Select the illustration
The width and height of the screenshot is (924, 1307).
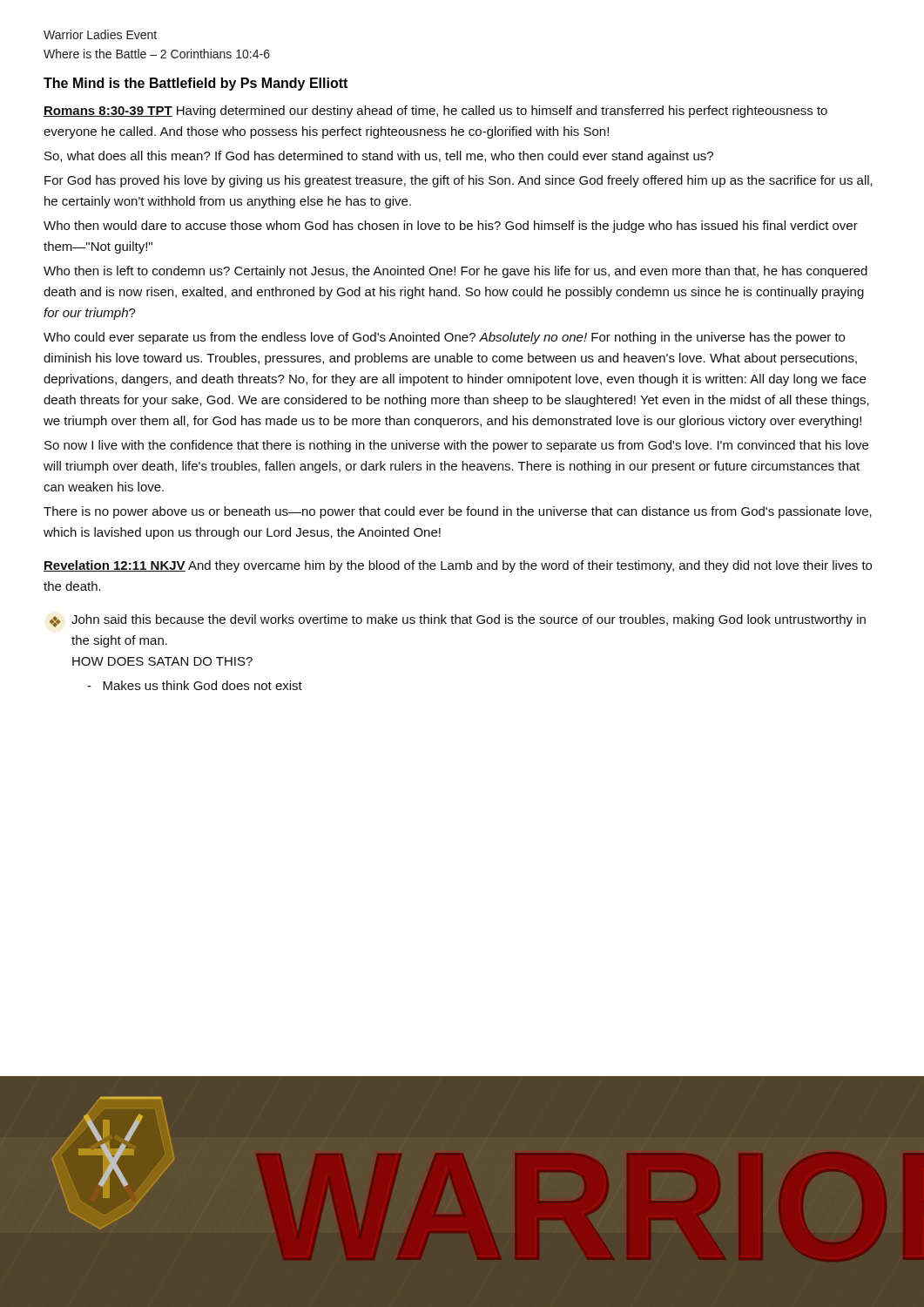462,1192
